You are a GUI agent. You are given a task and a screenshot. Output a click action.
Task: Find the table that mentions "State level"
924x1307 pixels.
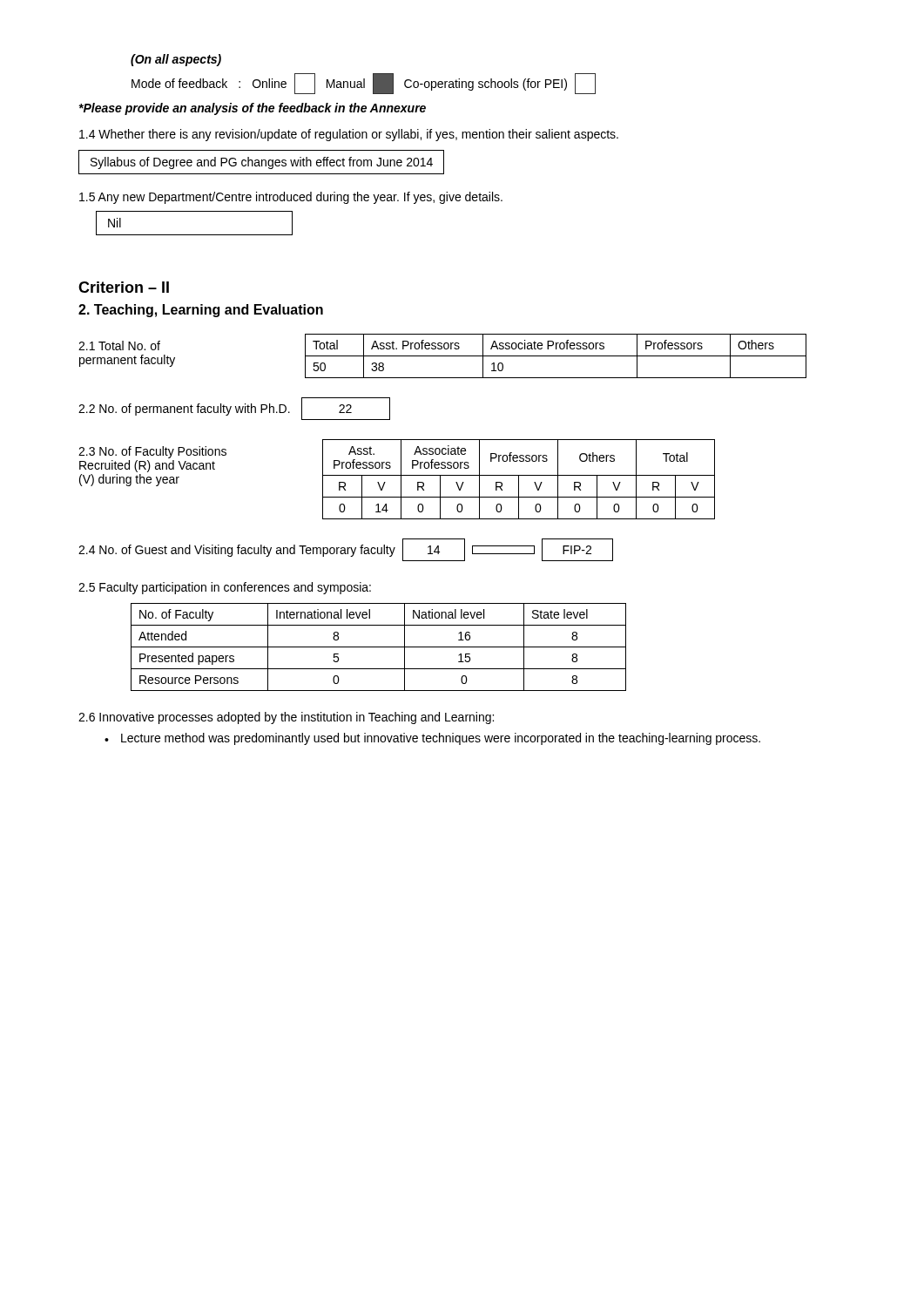pyautogui.click(x=488, y=647)
